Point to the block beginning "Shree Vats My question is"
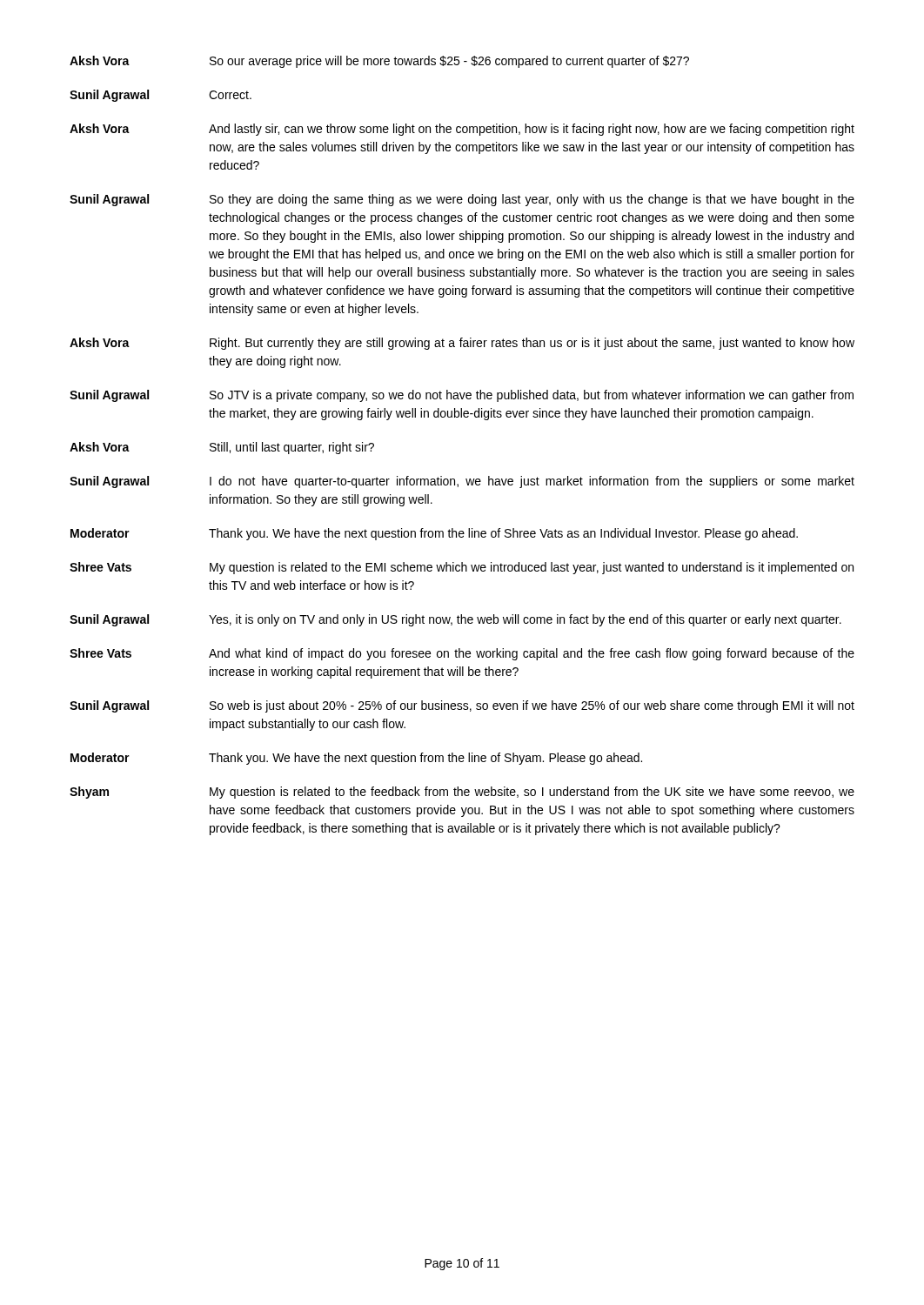Screen dimensions: 1305x924 pos(462,577)
